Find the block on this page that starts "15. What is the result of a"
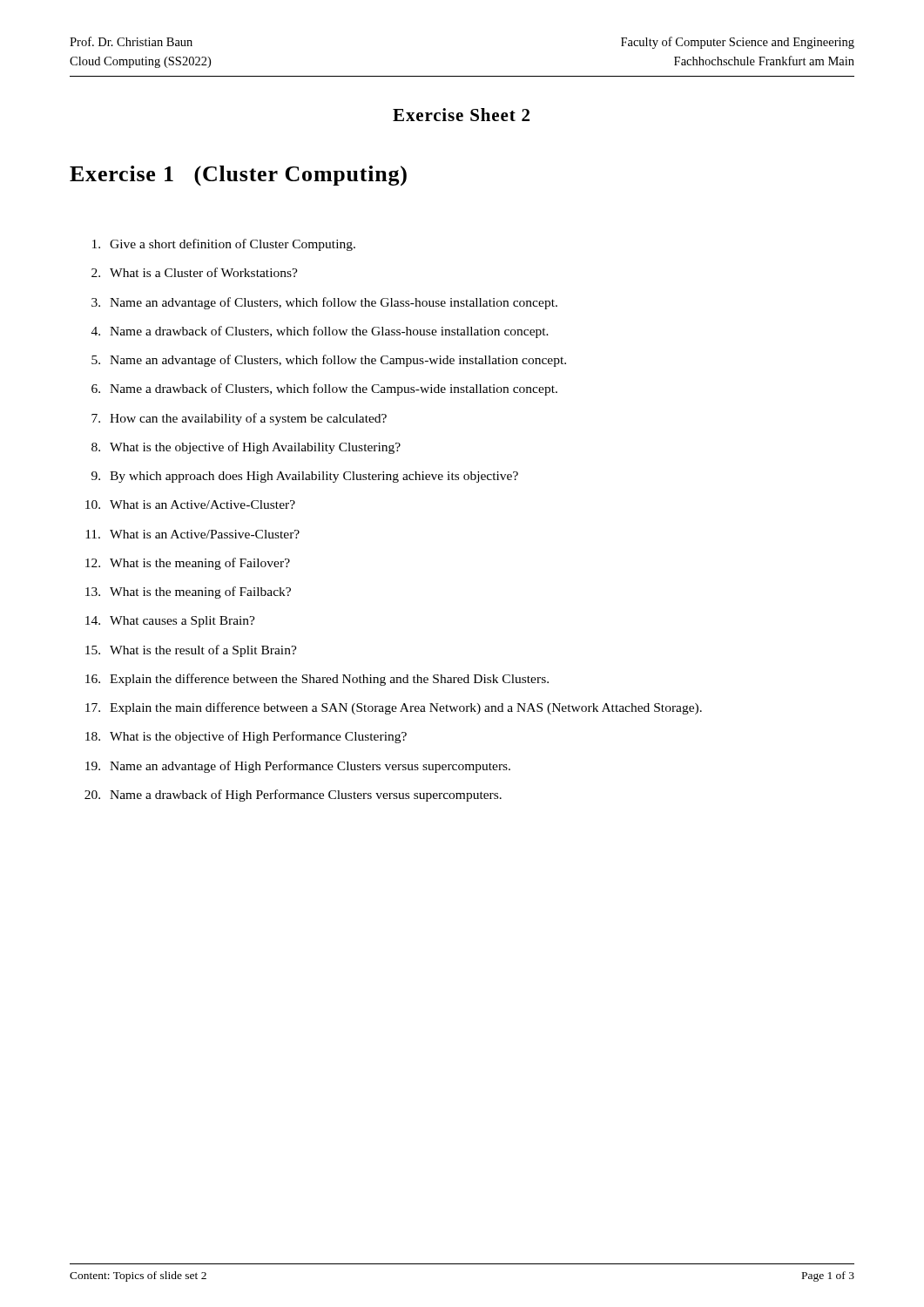Viewport: 924px width, 1307px height. click(x=191, y=651)
